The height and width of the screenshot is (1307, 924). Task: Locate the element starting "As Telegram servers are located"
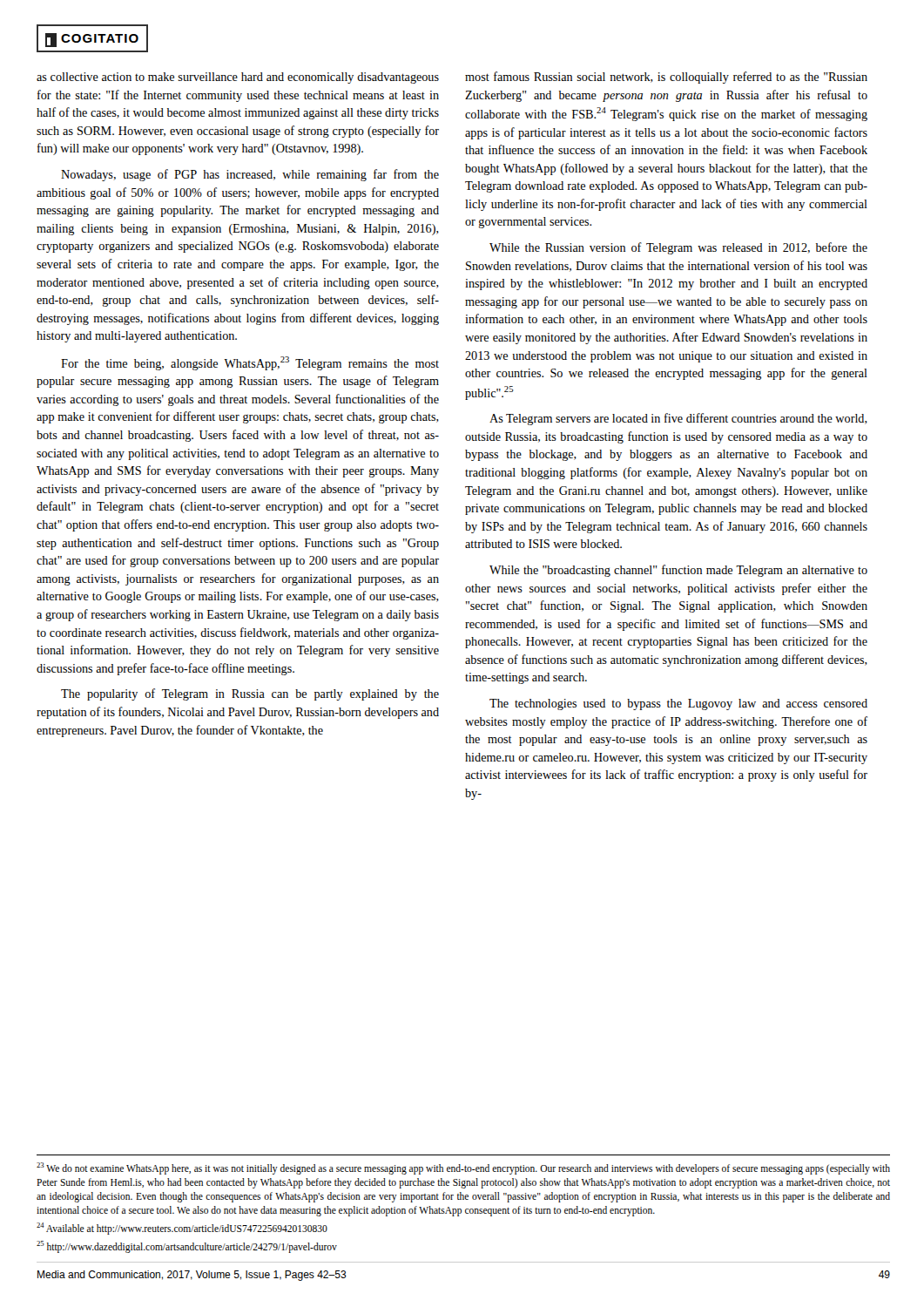(666, 481)
